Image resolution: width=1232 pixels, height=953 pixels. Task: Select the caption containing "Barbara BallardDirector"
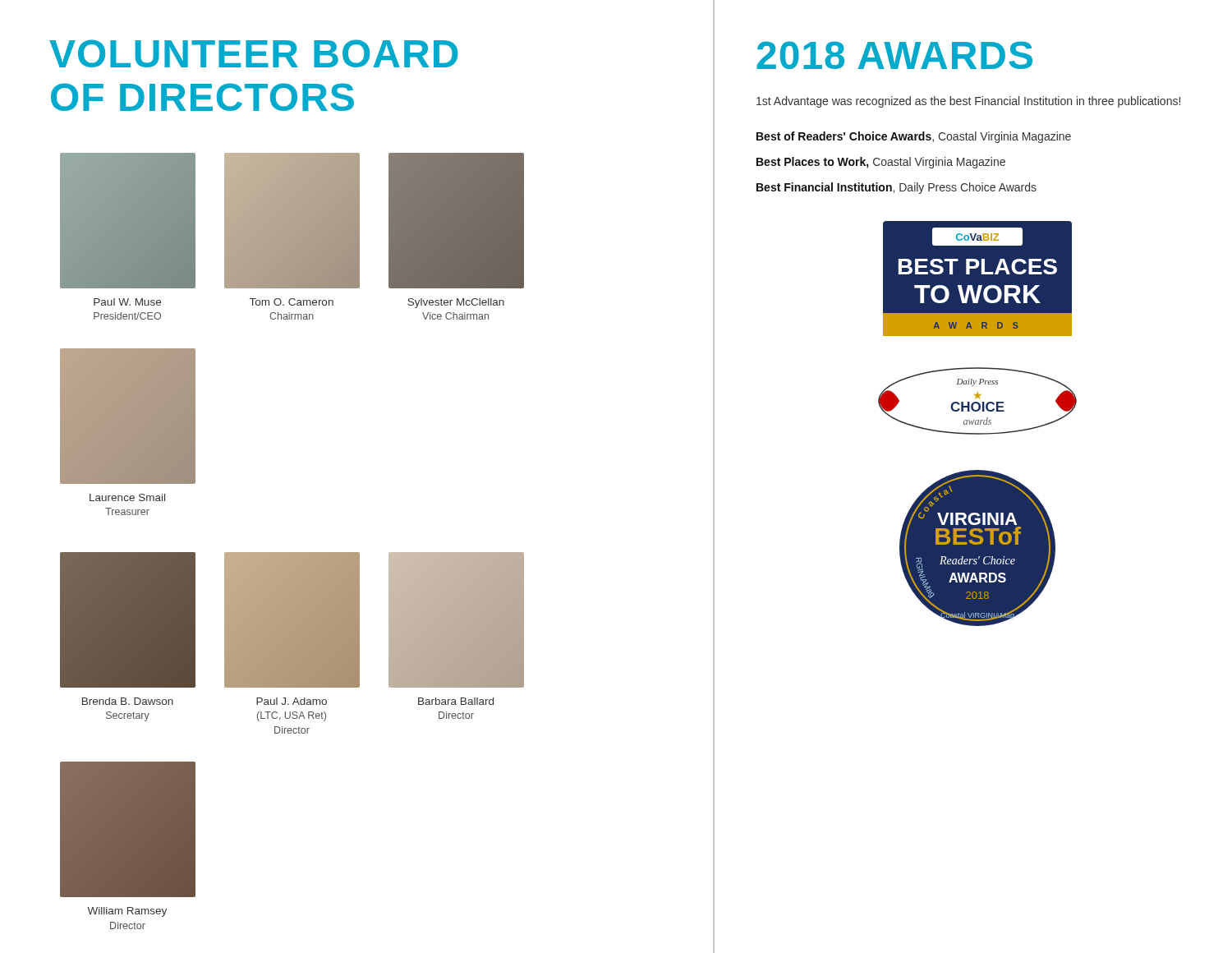pyautogui.click(x=456, y=708)
